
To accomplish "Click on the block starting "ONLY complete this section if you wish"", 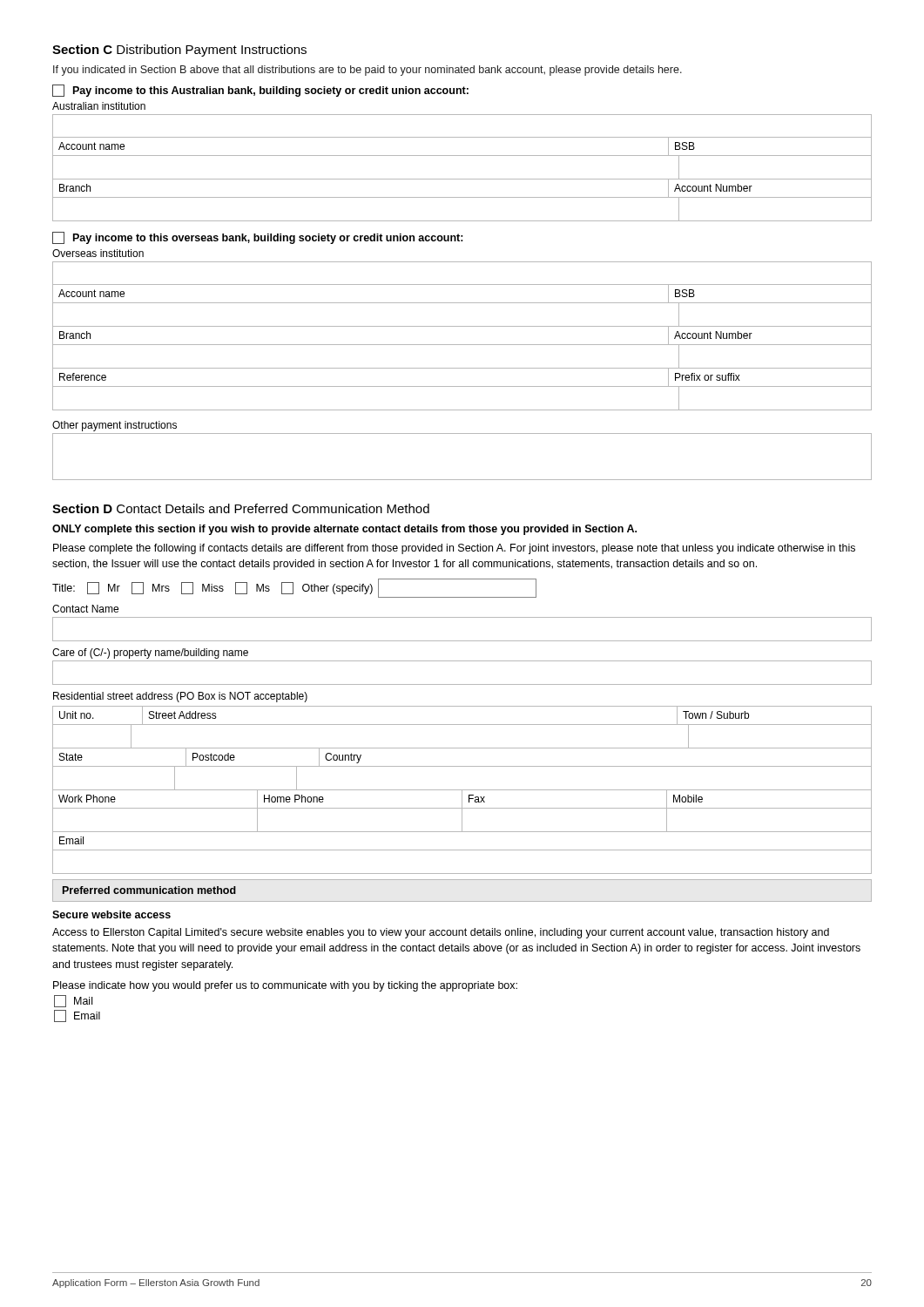I will coord(345,529).
